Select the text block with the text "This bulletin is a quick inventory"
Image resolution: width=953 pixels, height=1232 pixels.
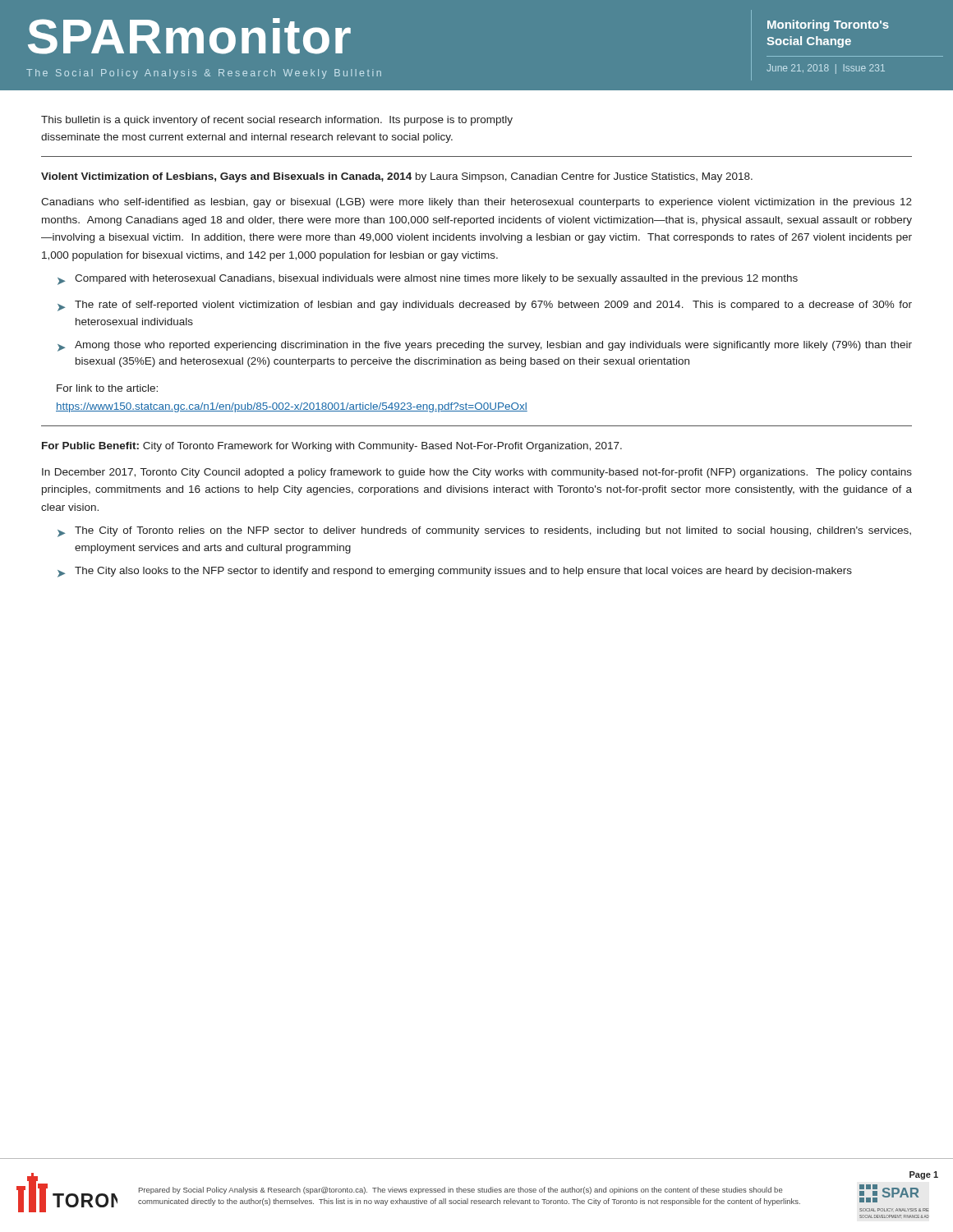277,128
